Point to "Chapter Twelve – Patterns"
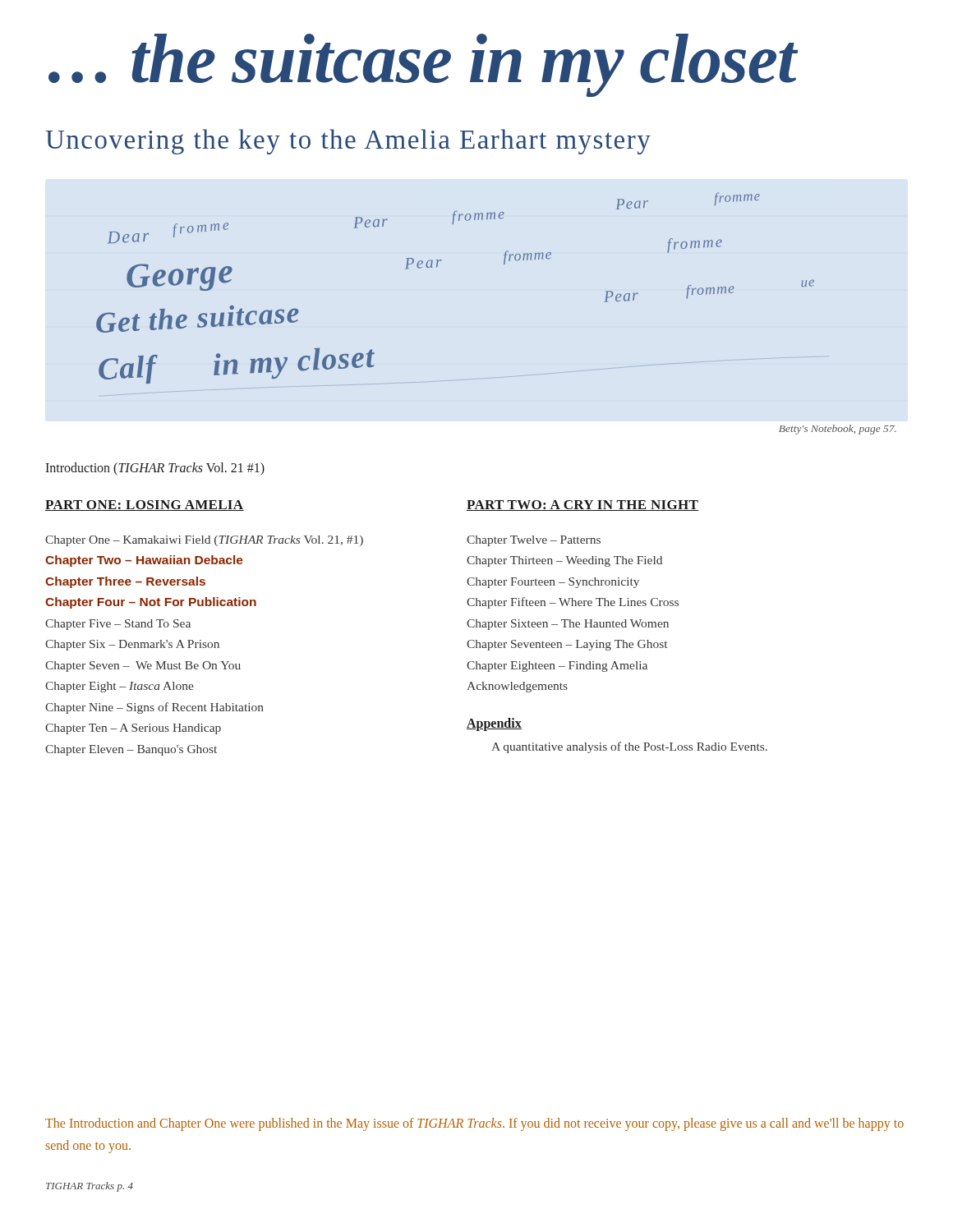The height and width of the screenshot is (1232, 953). 534,539
